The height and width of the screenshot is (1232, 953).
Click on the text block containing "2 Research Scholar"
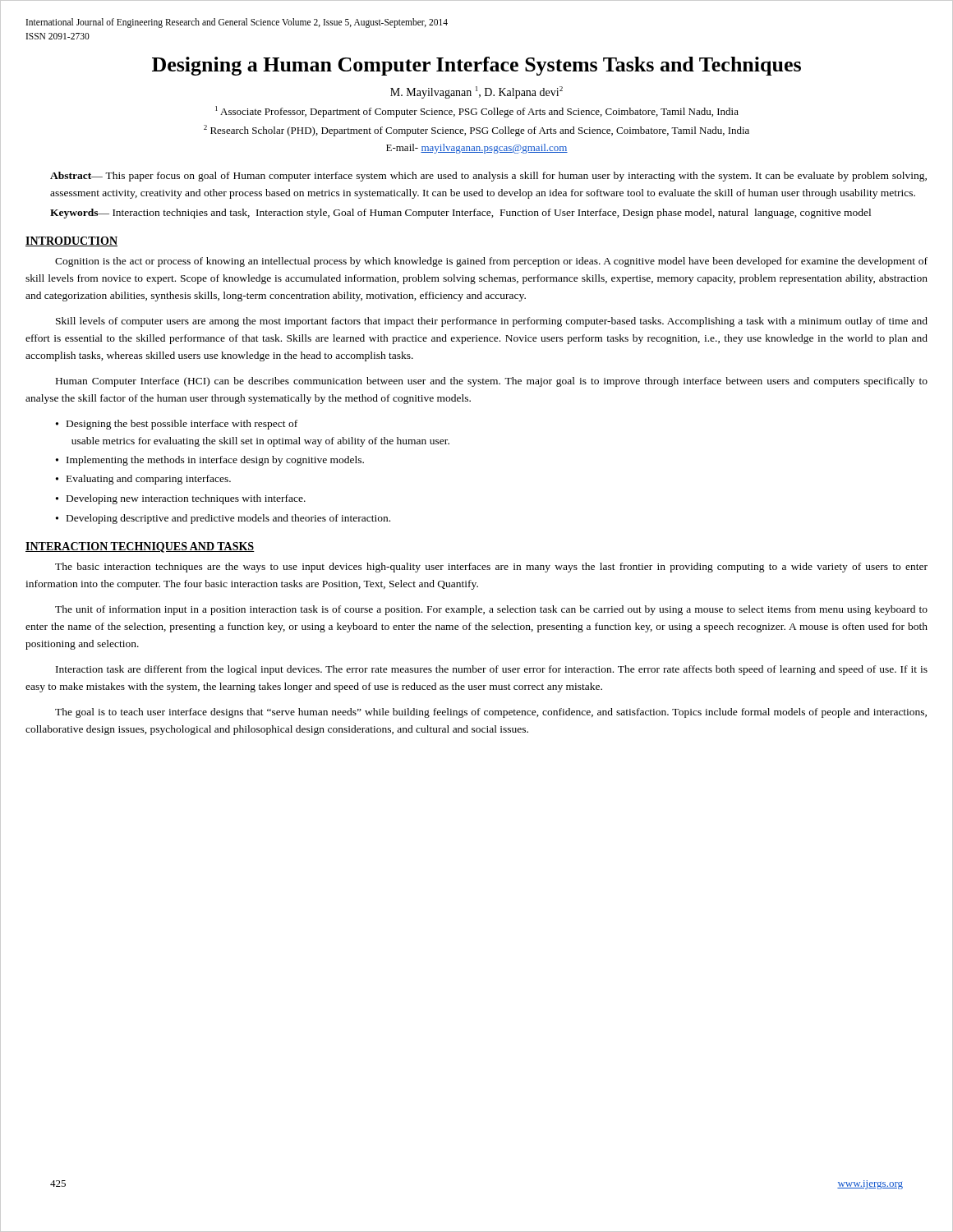[x=476, y=130]
